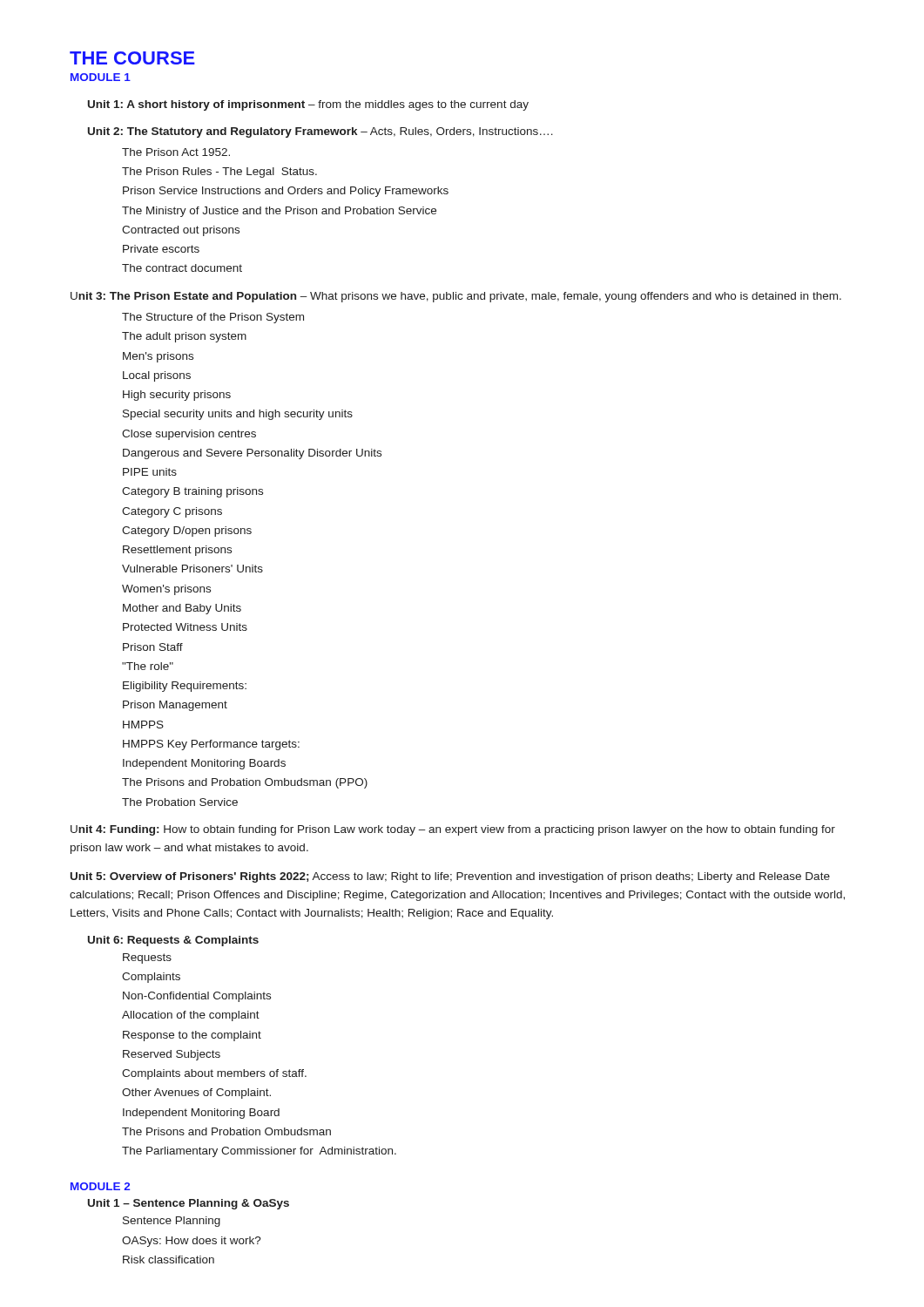The image size is (924, 1307).
Task: Find the list item that reads "Response to the complaint"
Action: tap(192, 1034)
